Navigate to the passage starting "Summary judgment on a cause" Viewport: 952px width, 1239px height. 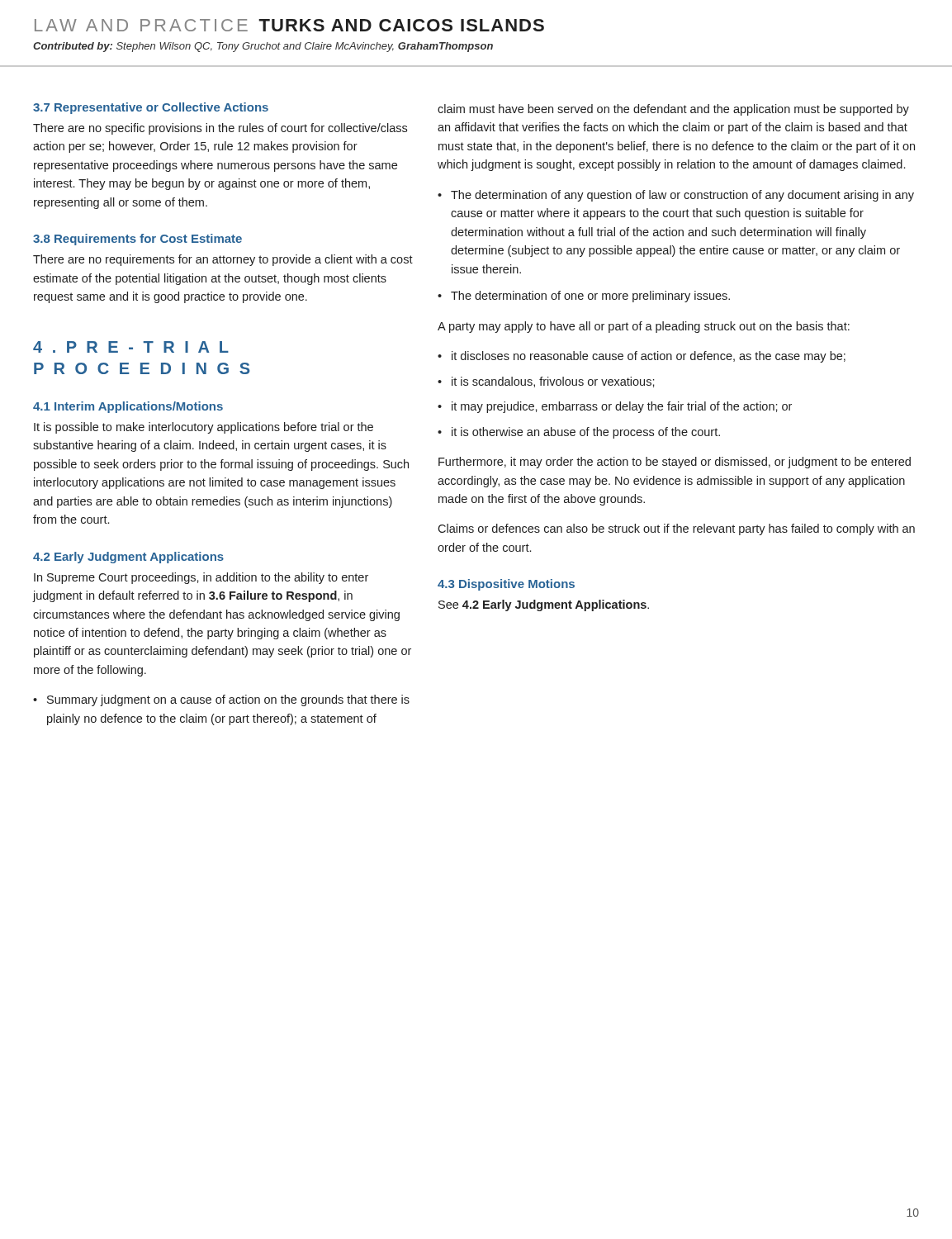pos(228,709)
